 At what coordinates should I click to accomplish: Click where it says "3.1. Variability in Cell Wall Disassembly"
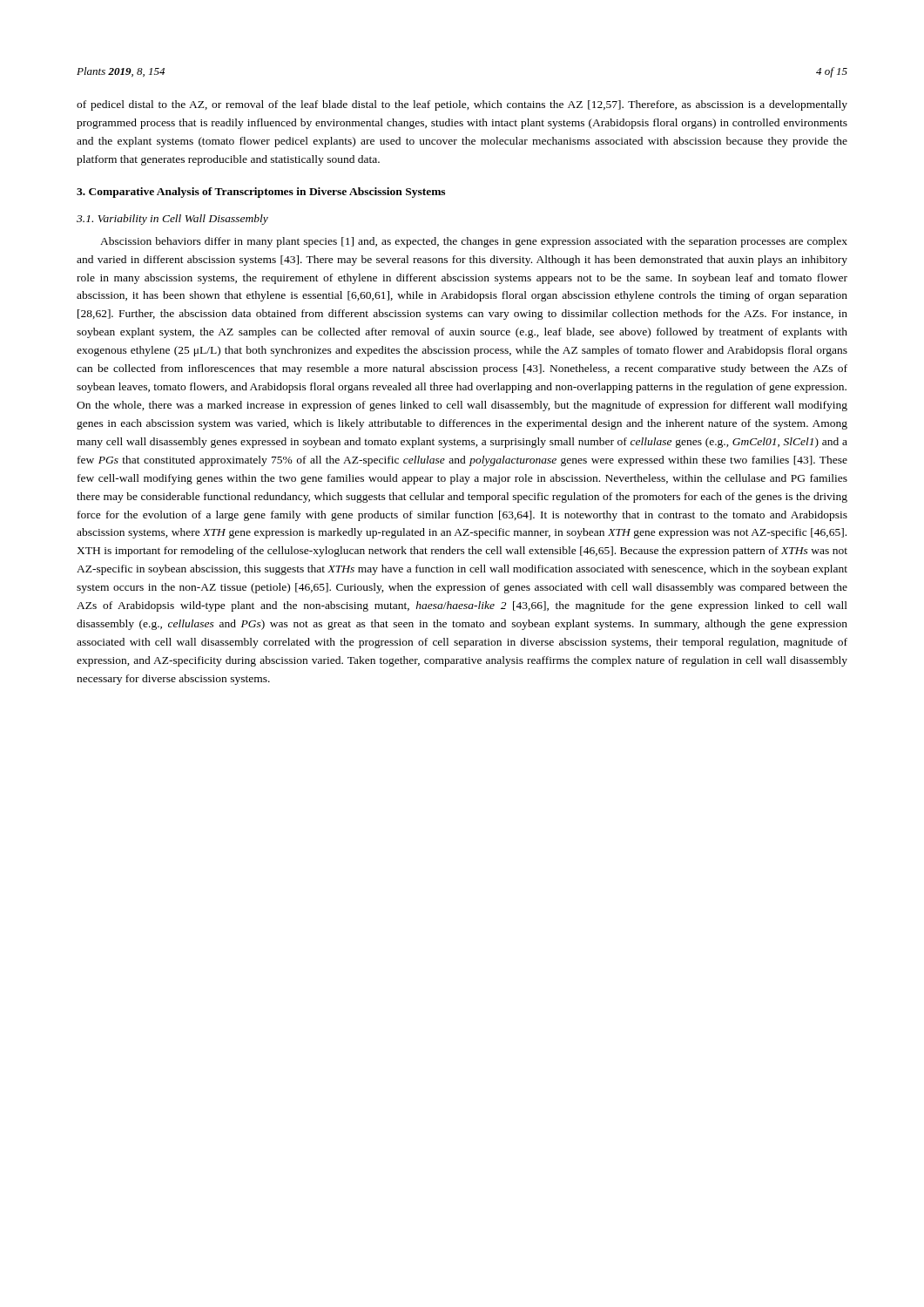point(172,220)
